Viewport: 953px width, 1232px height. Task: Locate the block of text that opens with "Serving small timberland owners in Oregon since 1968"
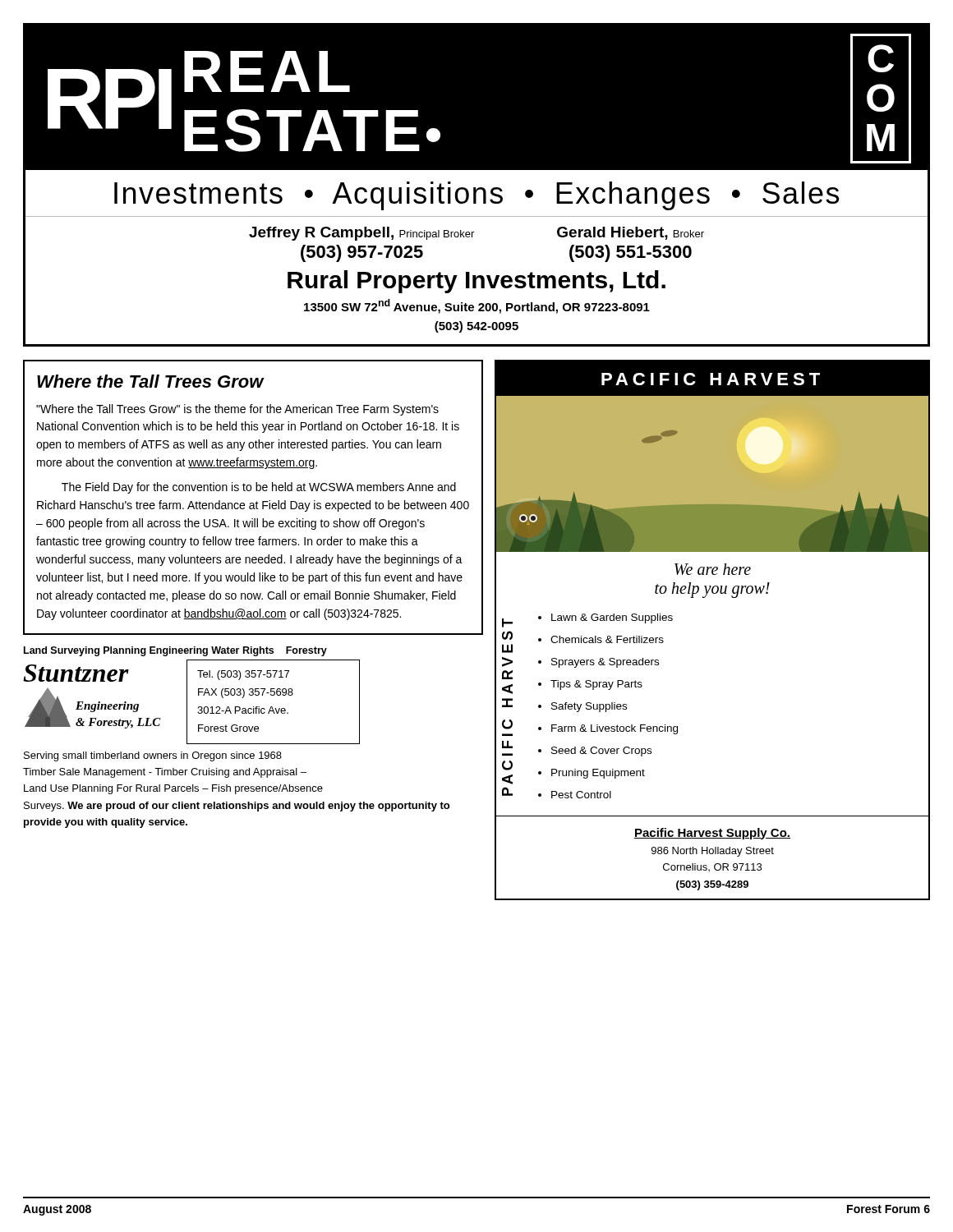pyautogui.click(x=236, y=788)
